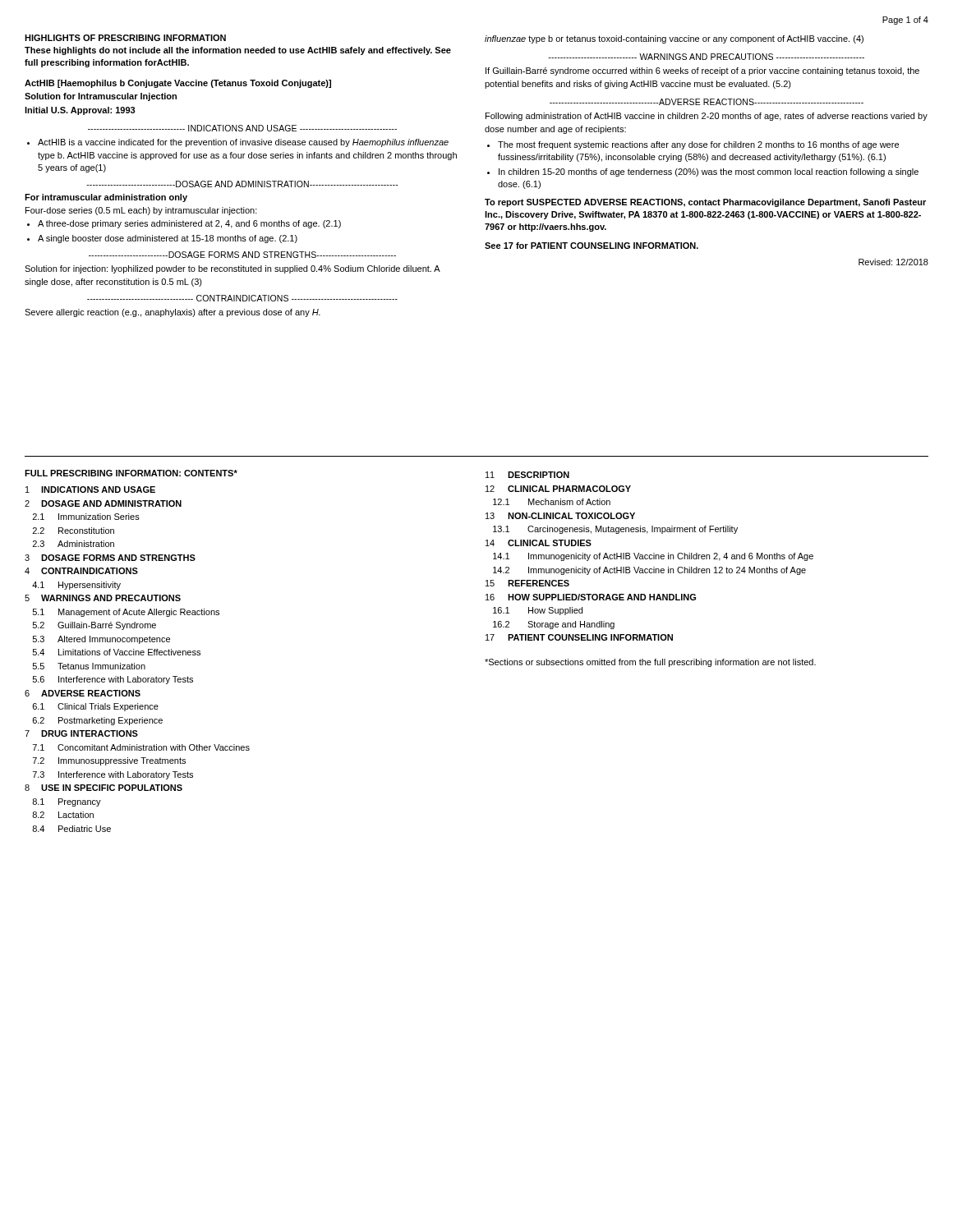Find "17PATIENT COUNSELING INFORMATION" on this page

(x=579, y=638)
